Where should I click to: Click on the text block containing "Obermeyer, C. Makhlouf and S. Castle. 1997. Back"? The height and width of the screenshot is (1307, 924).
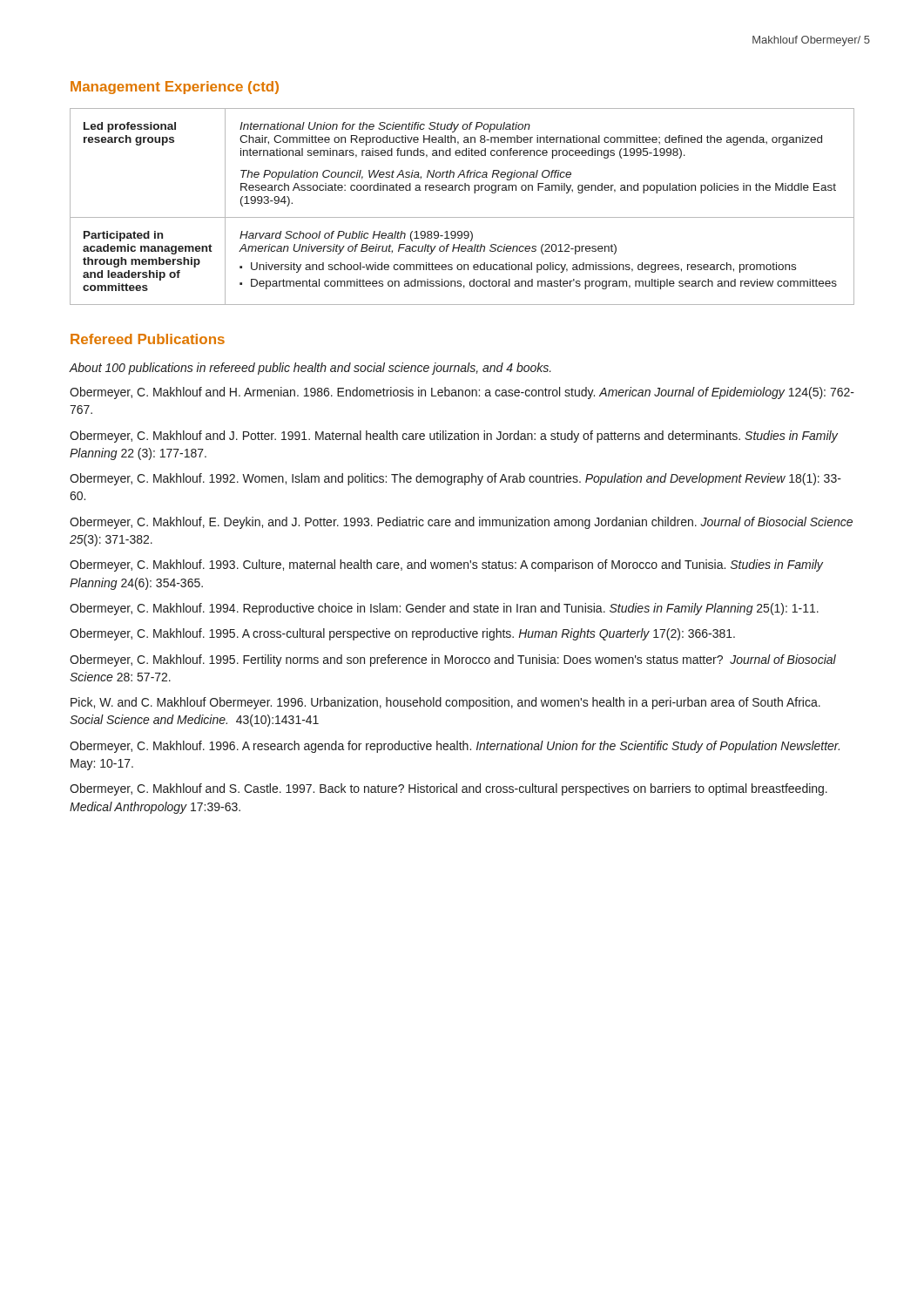point(449,798)
